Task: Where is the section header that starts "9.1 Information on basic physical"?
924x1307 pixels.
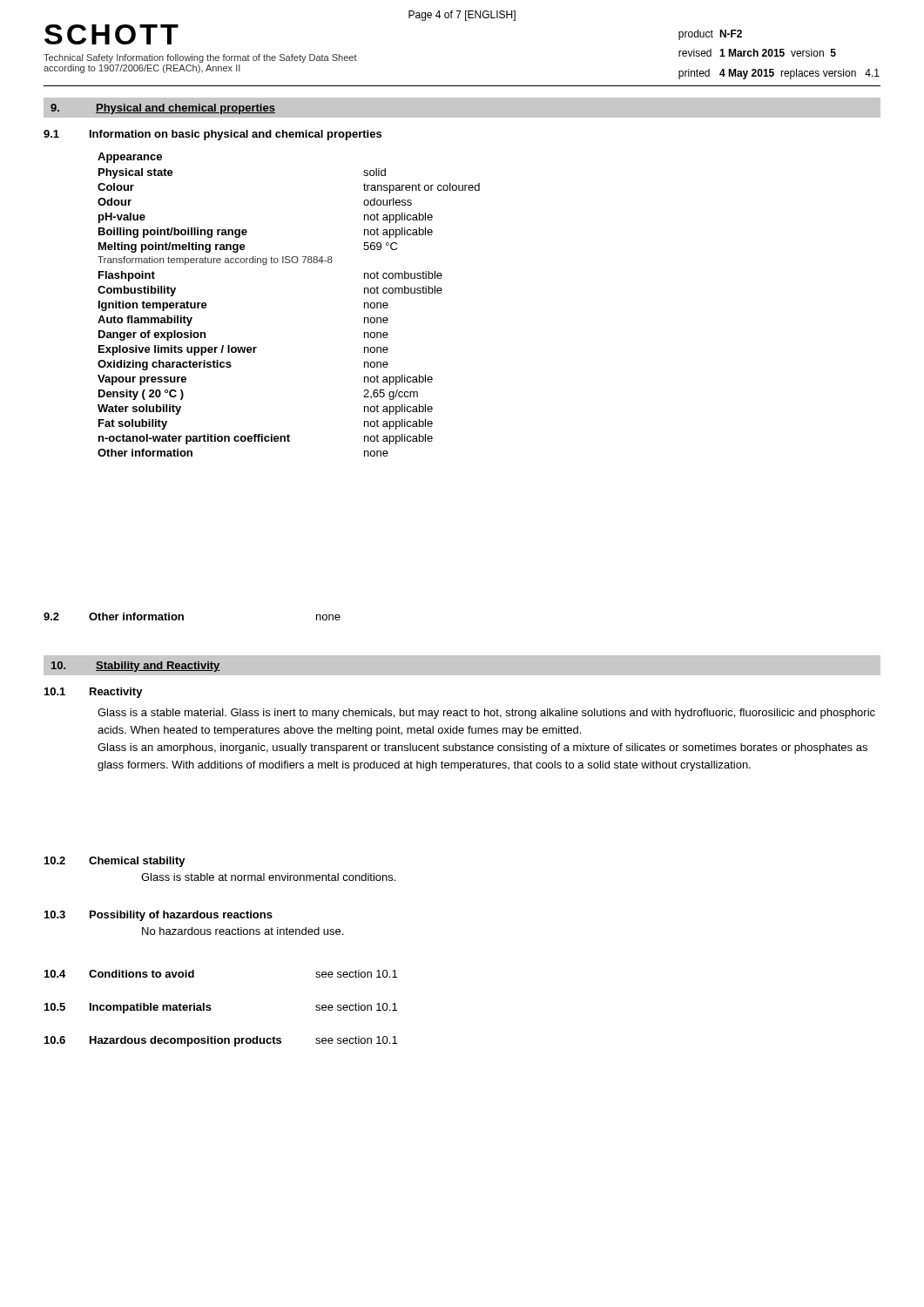Action: [213, 134]
